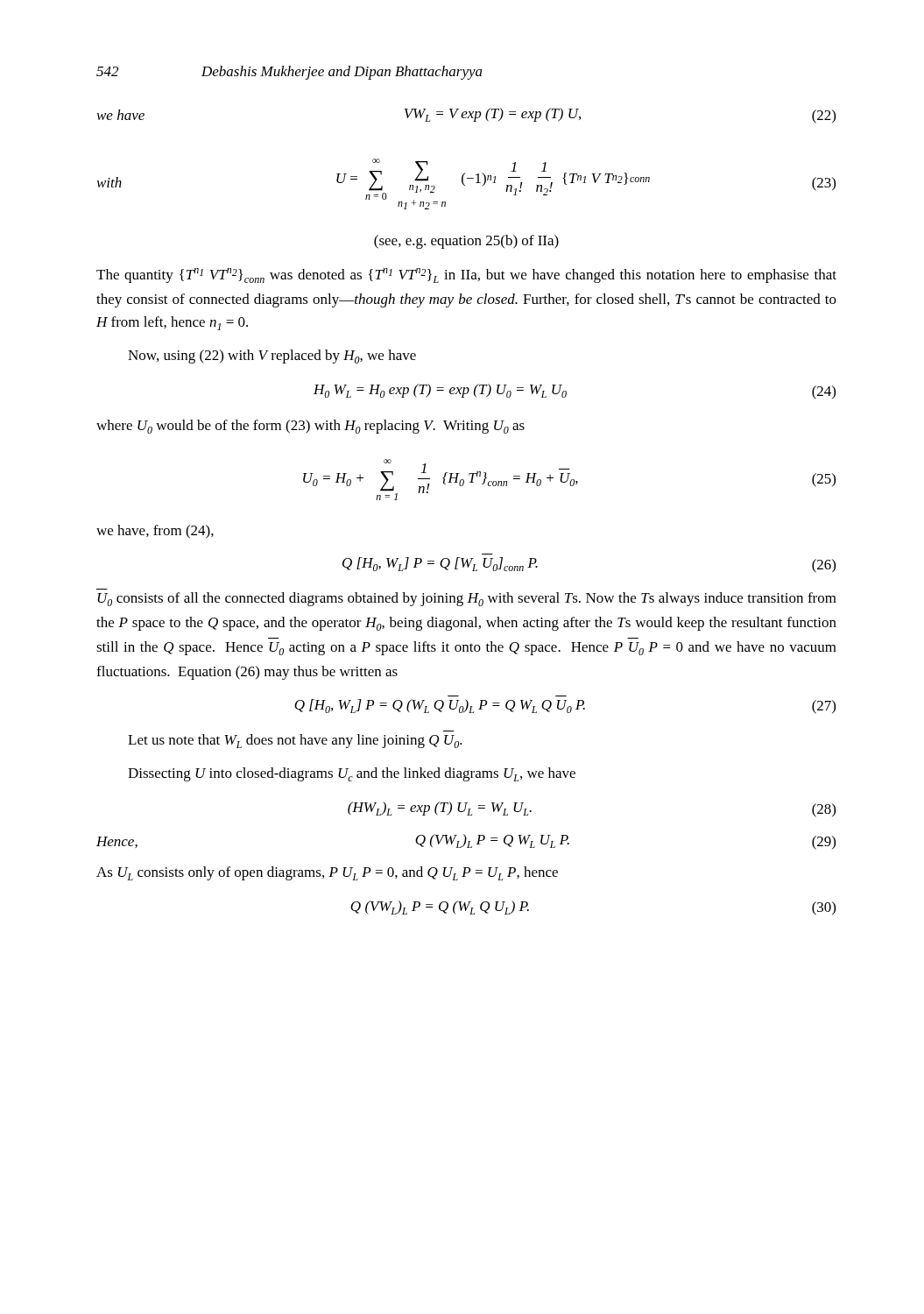Viewport: 924px width, 1314px height.
Task: Click the passage that begins "where U0 would be of the"
Action: tap(311, 426)
